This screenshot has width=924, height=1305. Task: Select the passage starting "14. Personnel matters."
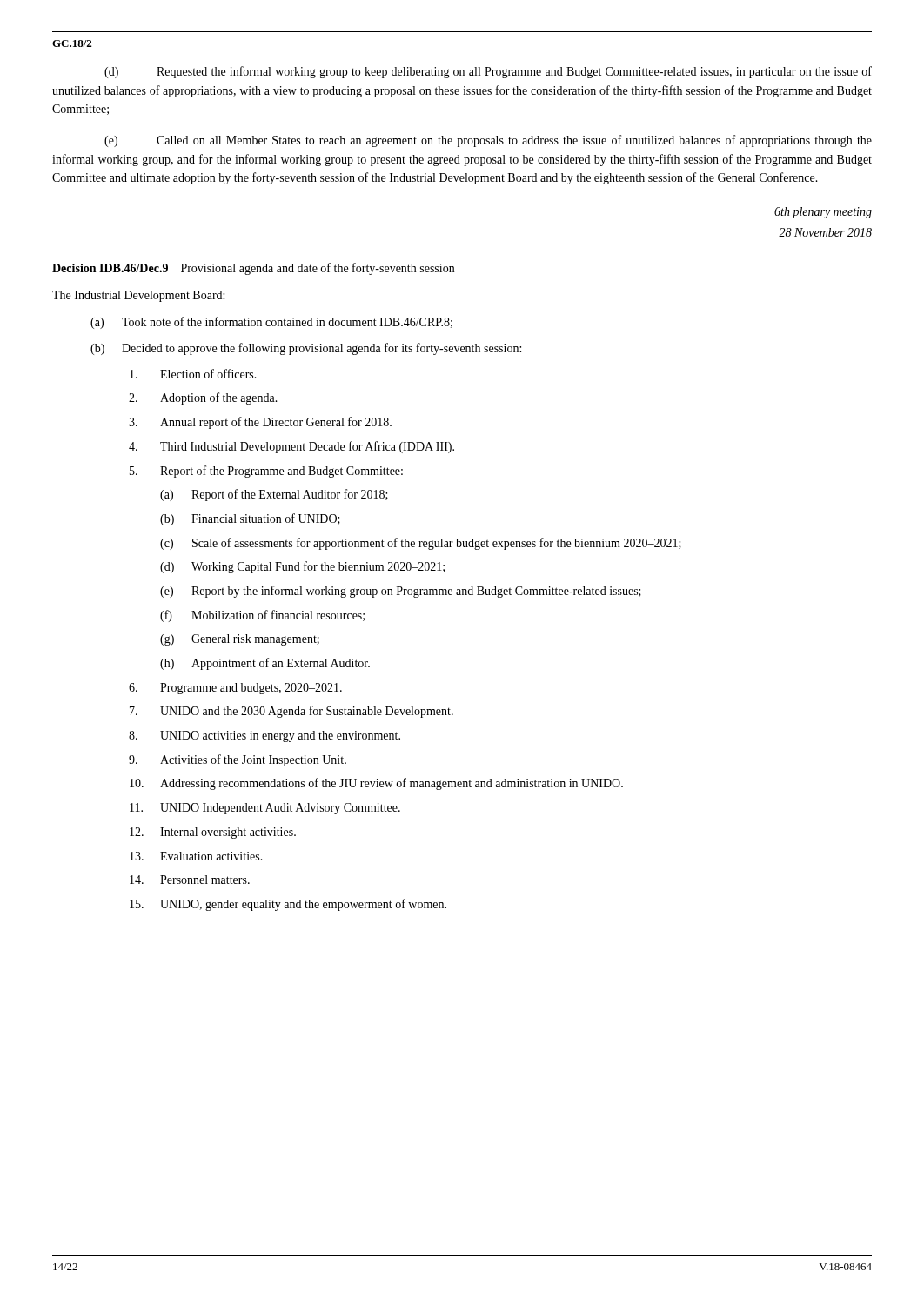click(x=189, y=880)
